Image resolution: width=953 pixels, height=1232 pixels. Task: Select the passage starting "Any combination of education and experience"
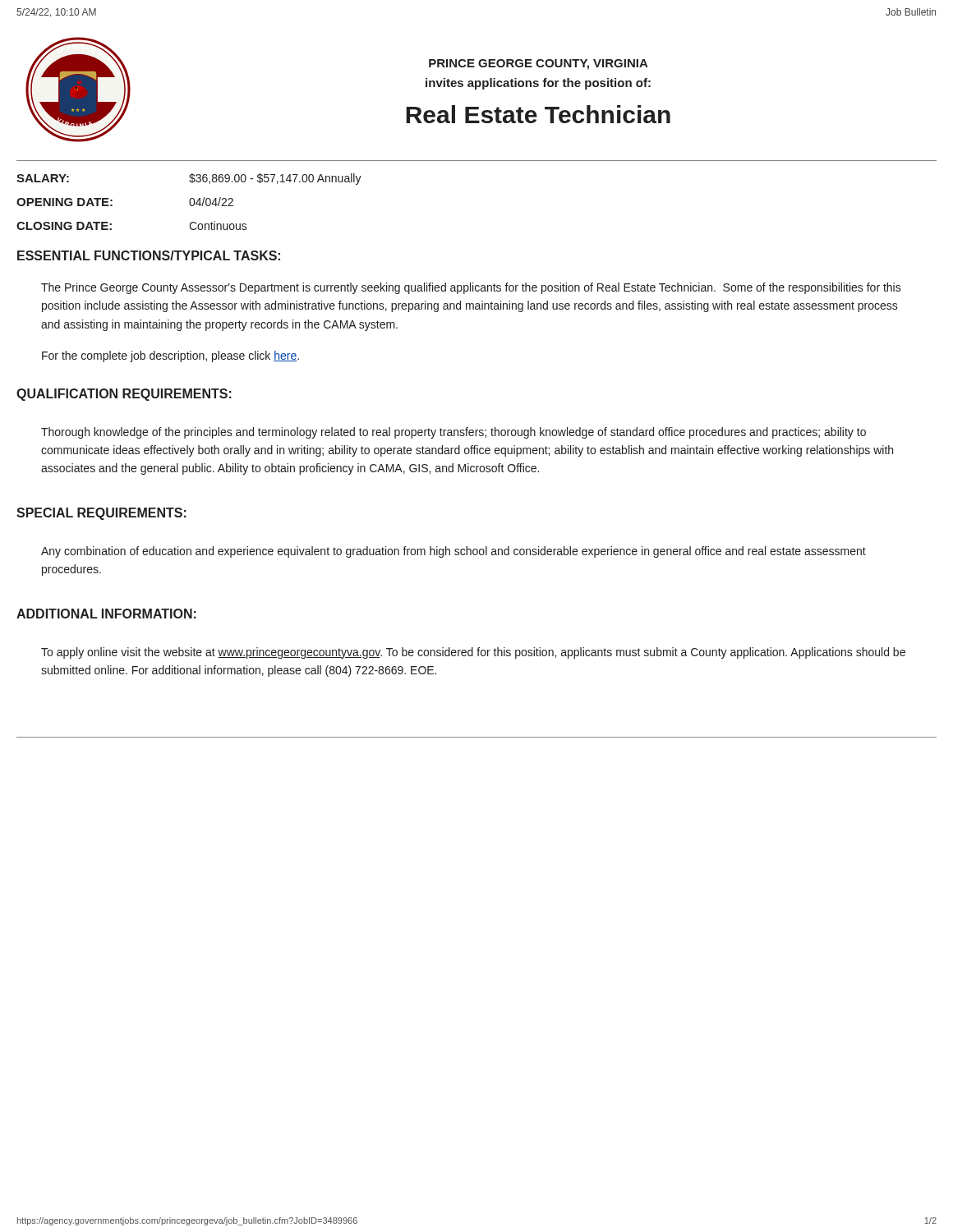453,560
